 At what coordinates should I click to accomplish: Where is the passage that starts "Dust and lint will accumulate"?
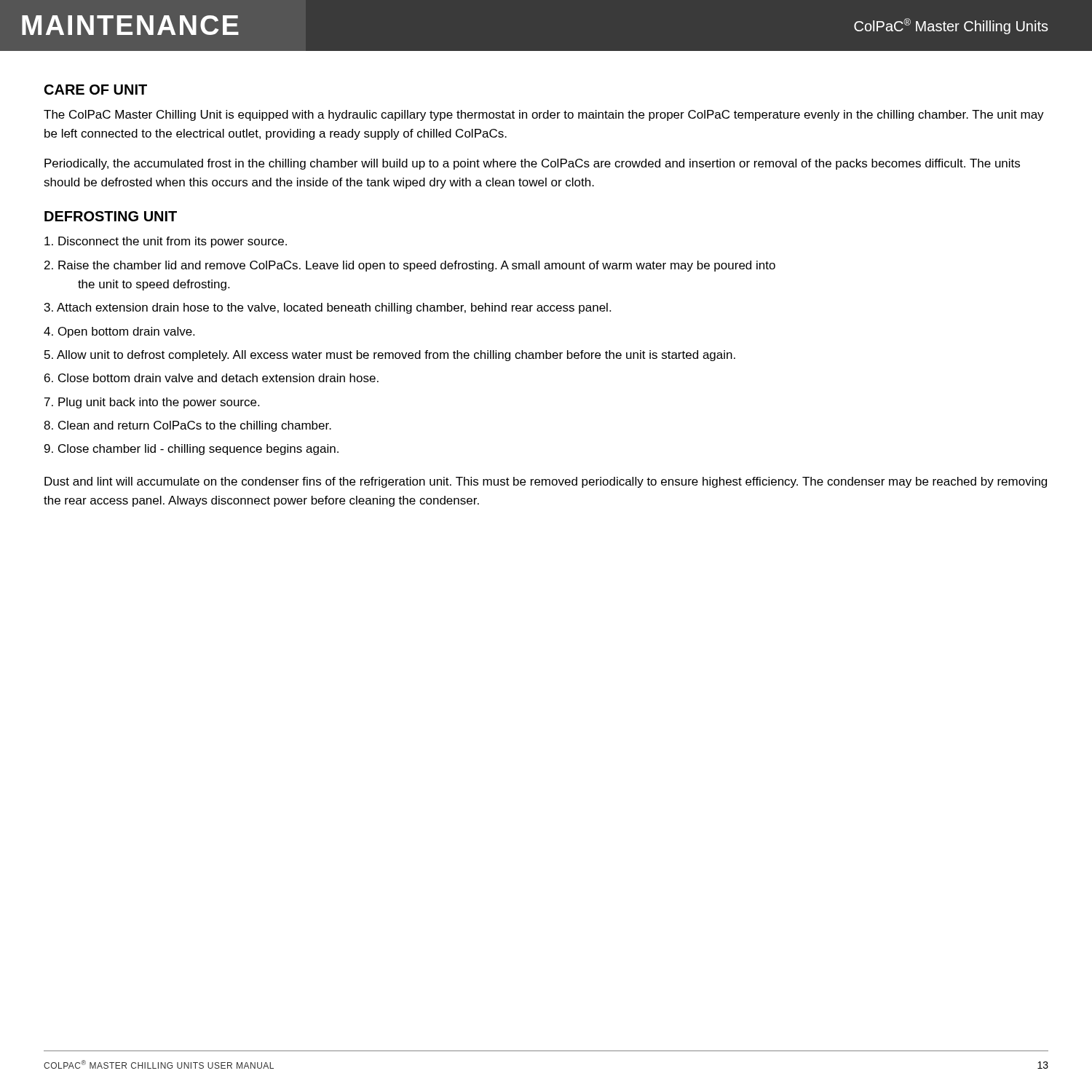tap(546, 491)
